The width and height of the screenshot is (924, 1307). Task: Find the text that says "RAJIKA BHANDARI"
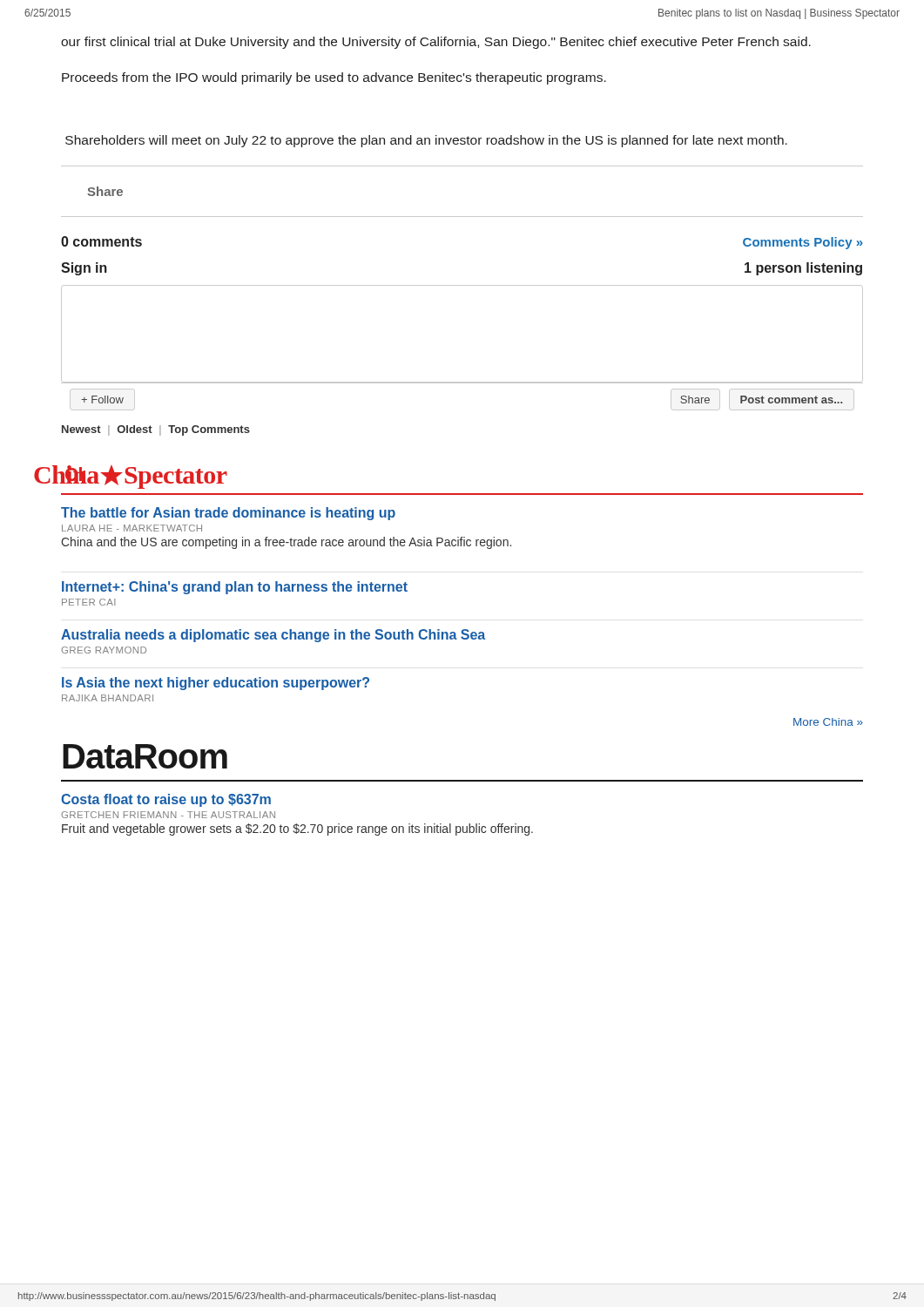(108, 698)
